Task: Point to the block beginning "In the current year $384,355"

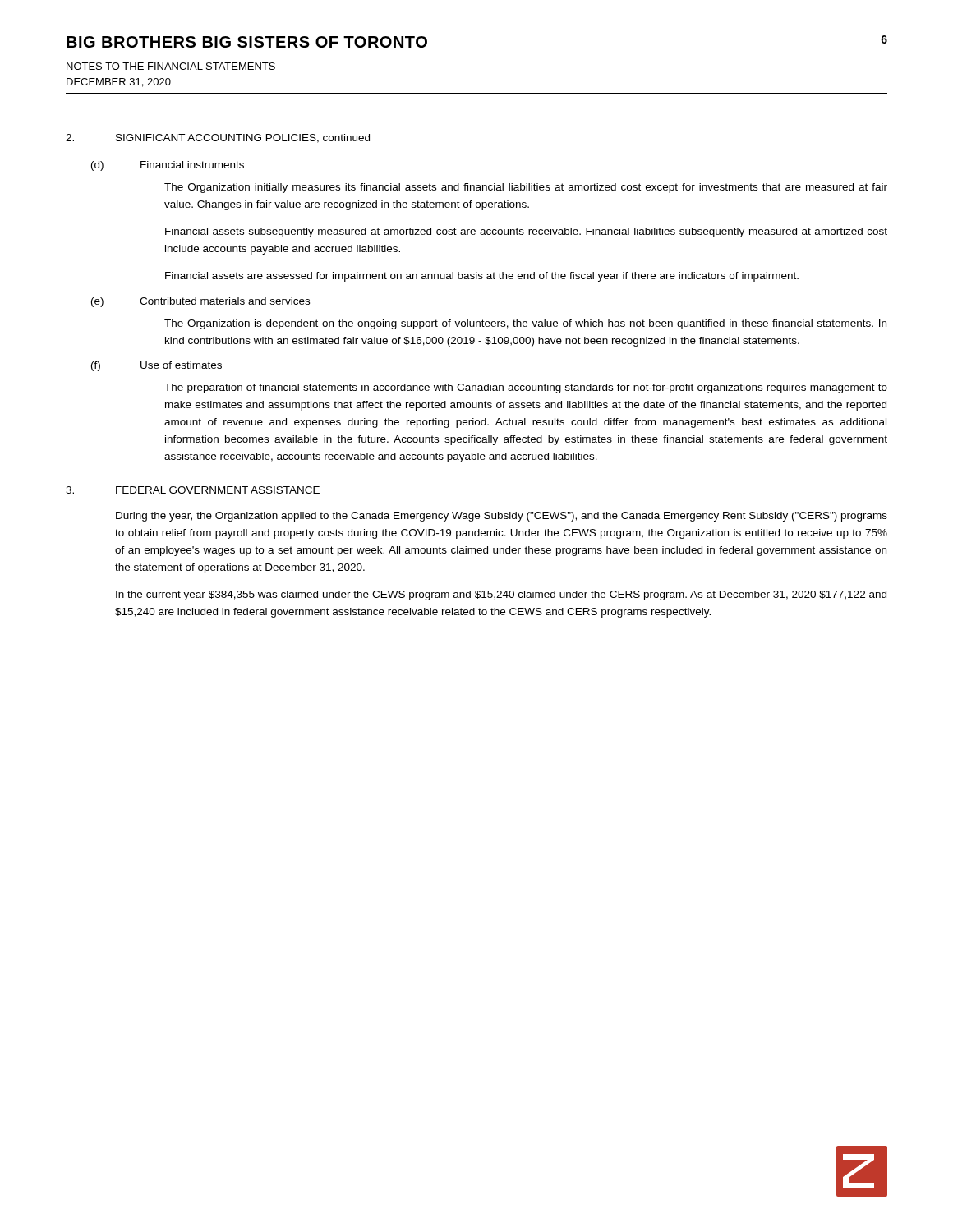Action: tap(501, 603)
